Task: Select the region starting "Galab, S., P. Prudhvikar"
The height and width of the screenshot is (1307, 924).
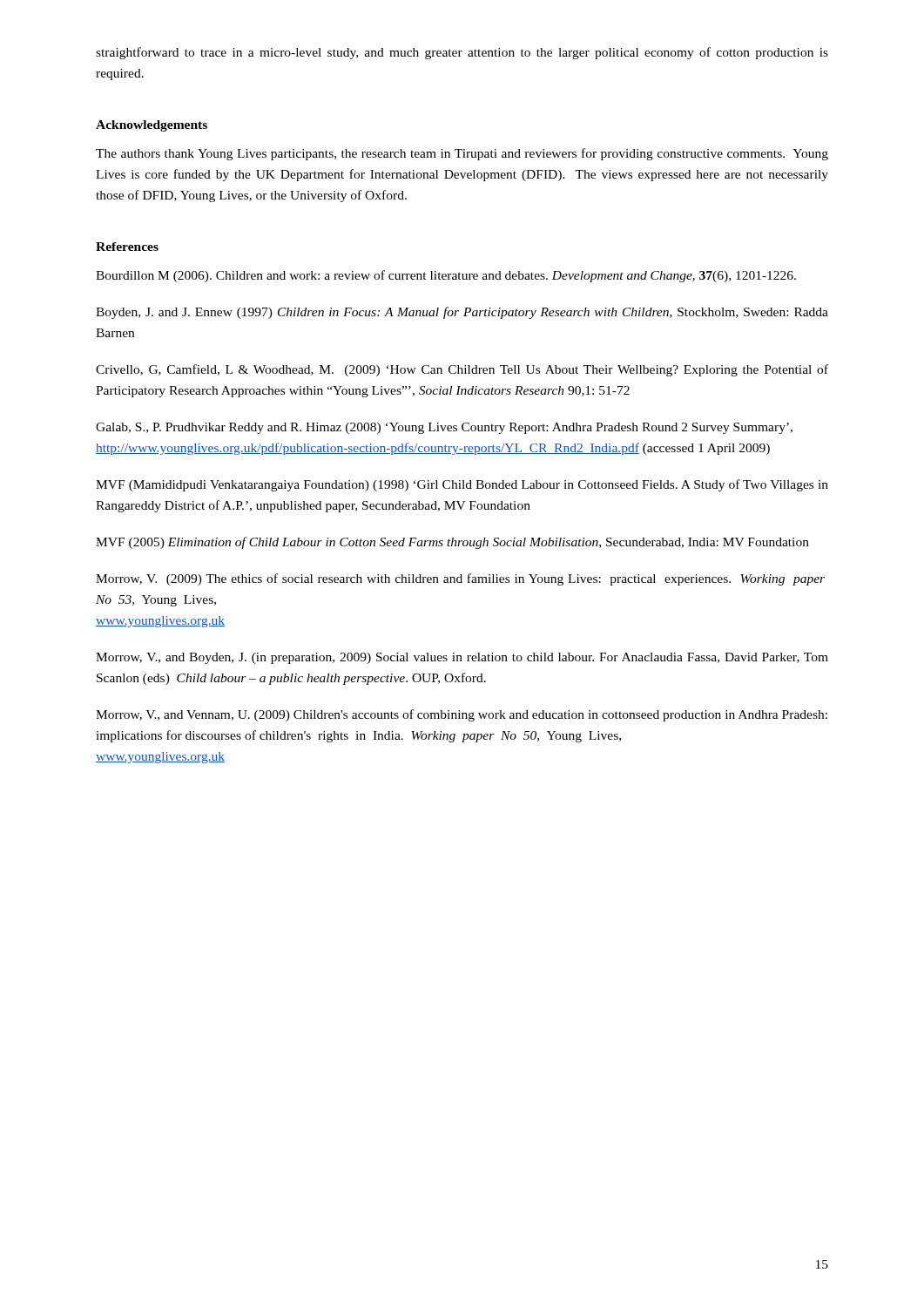Action: coord(445,437)
